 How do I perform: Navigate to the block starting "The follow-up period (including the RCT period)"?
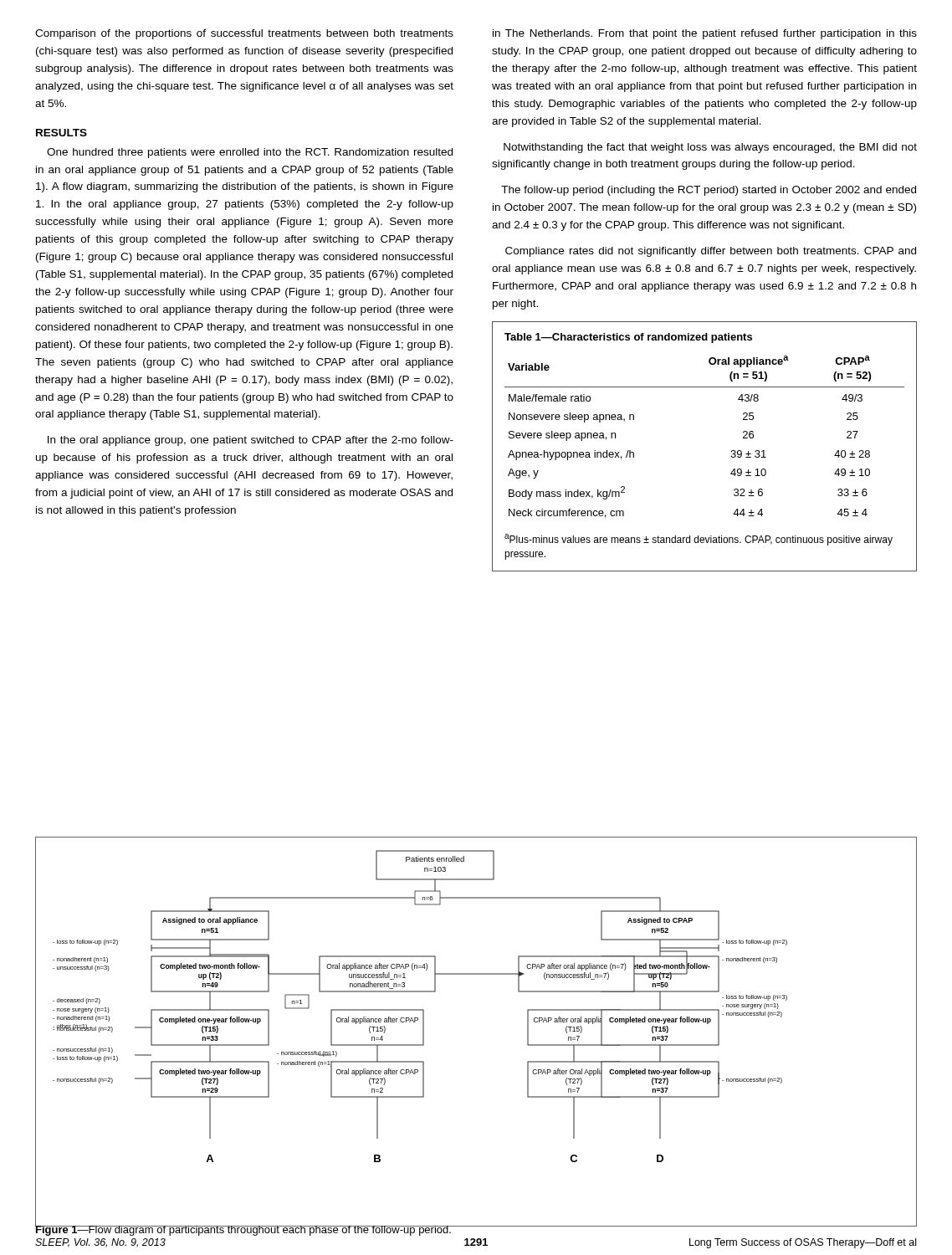click(x=704, y=207)
